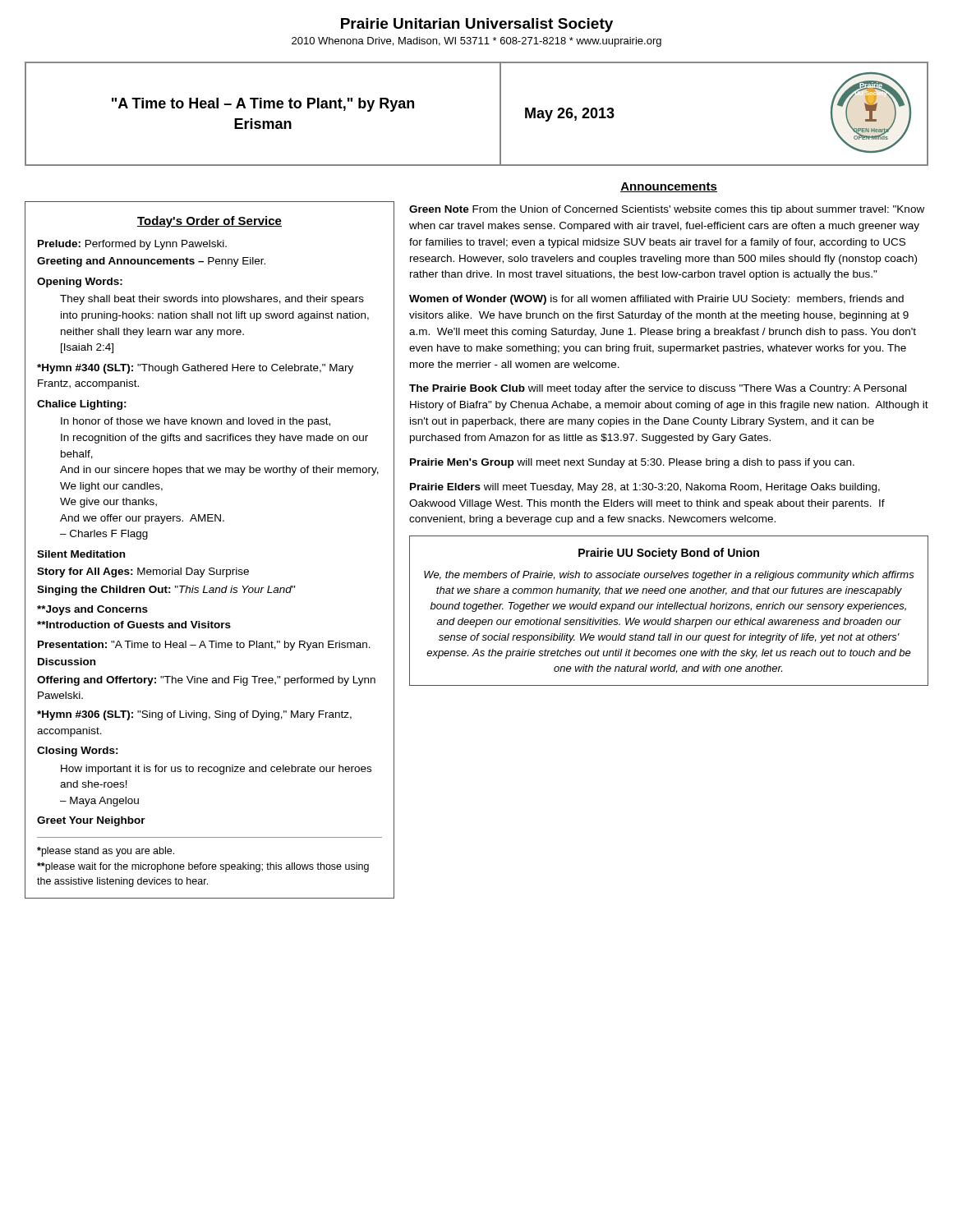Locate the text "Greet Your Neighbor"
The width and height of the screenshot is (953, 1232).
[91, 820]
